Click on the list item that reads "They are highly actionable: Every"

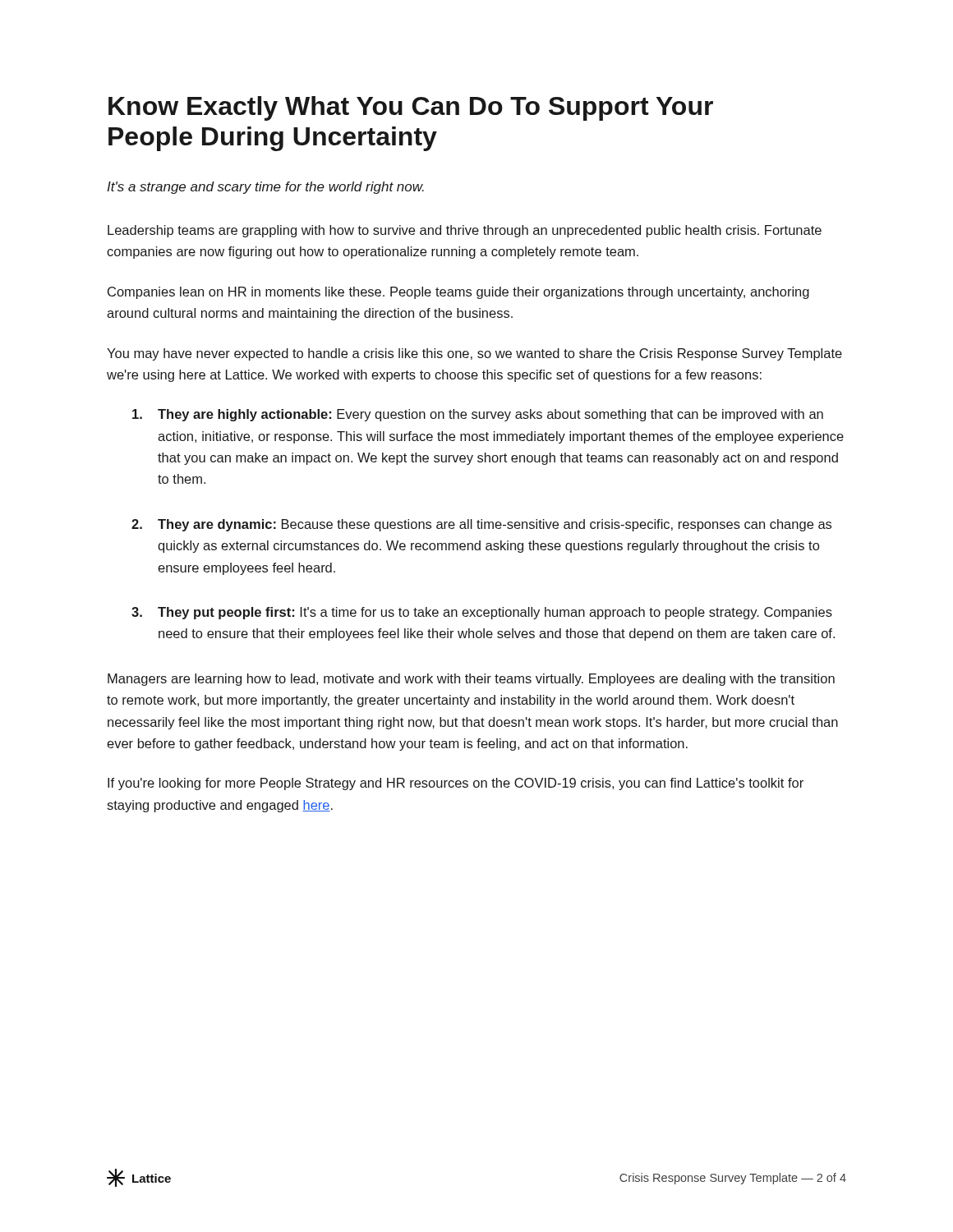[489, 447]
